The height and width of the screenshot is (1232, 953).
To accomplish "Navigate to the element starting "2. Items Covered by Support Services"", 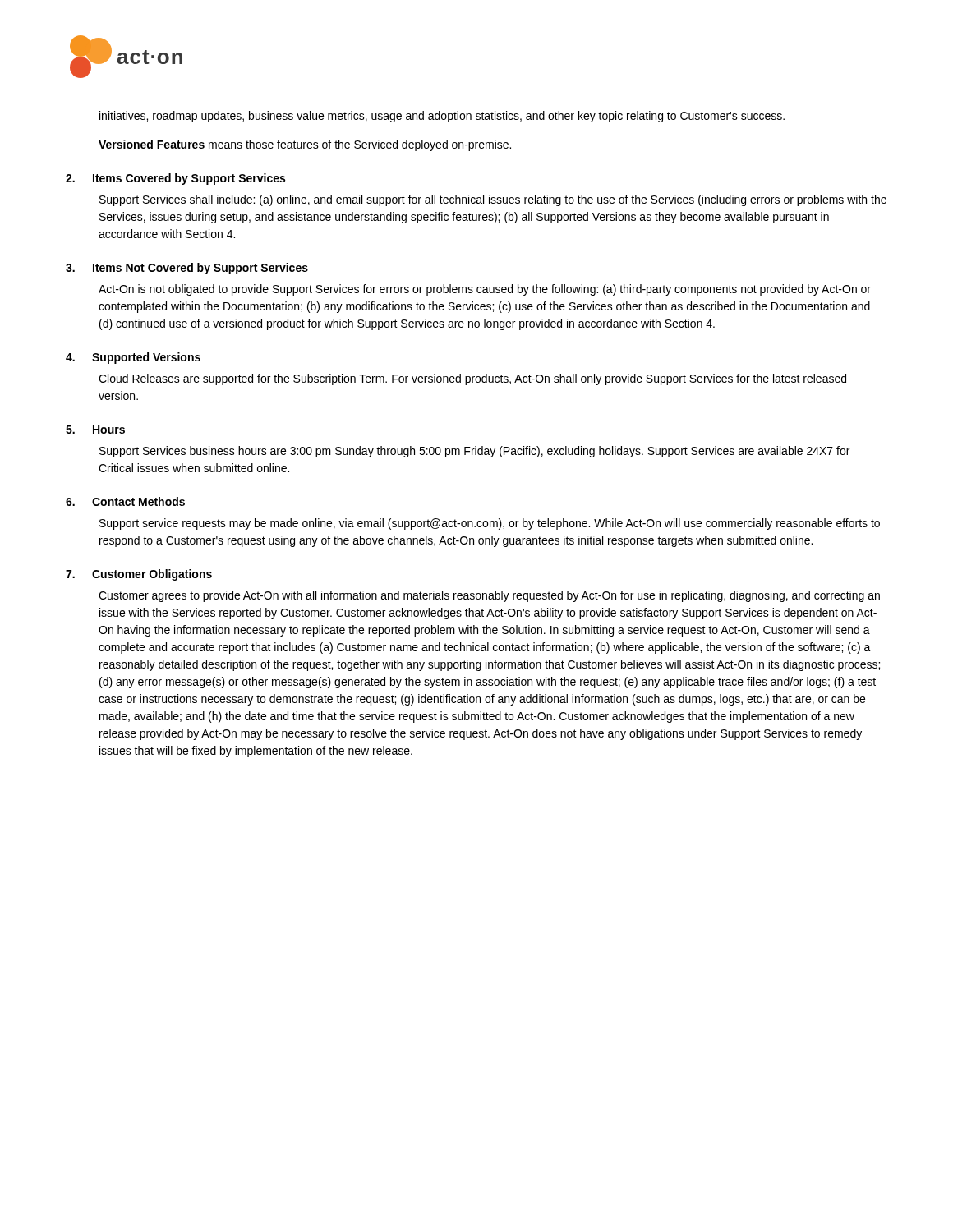I will 175,179.
